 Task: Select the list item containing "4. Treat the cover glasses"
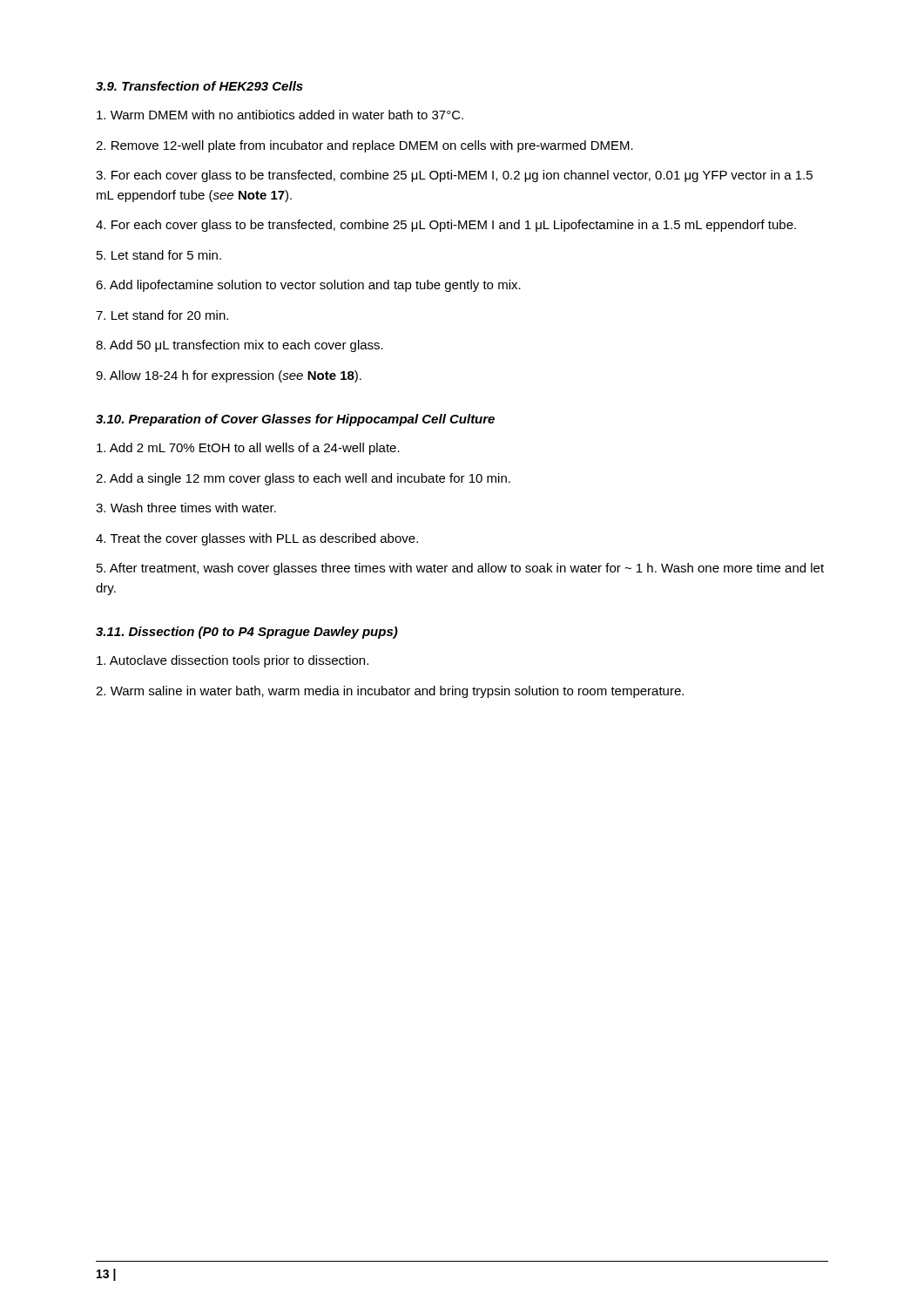tap(258, 538)
